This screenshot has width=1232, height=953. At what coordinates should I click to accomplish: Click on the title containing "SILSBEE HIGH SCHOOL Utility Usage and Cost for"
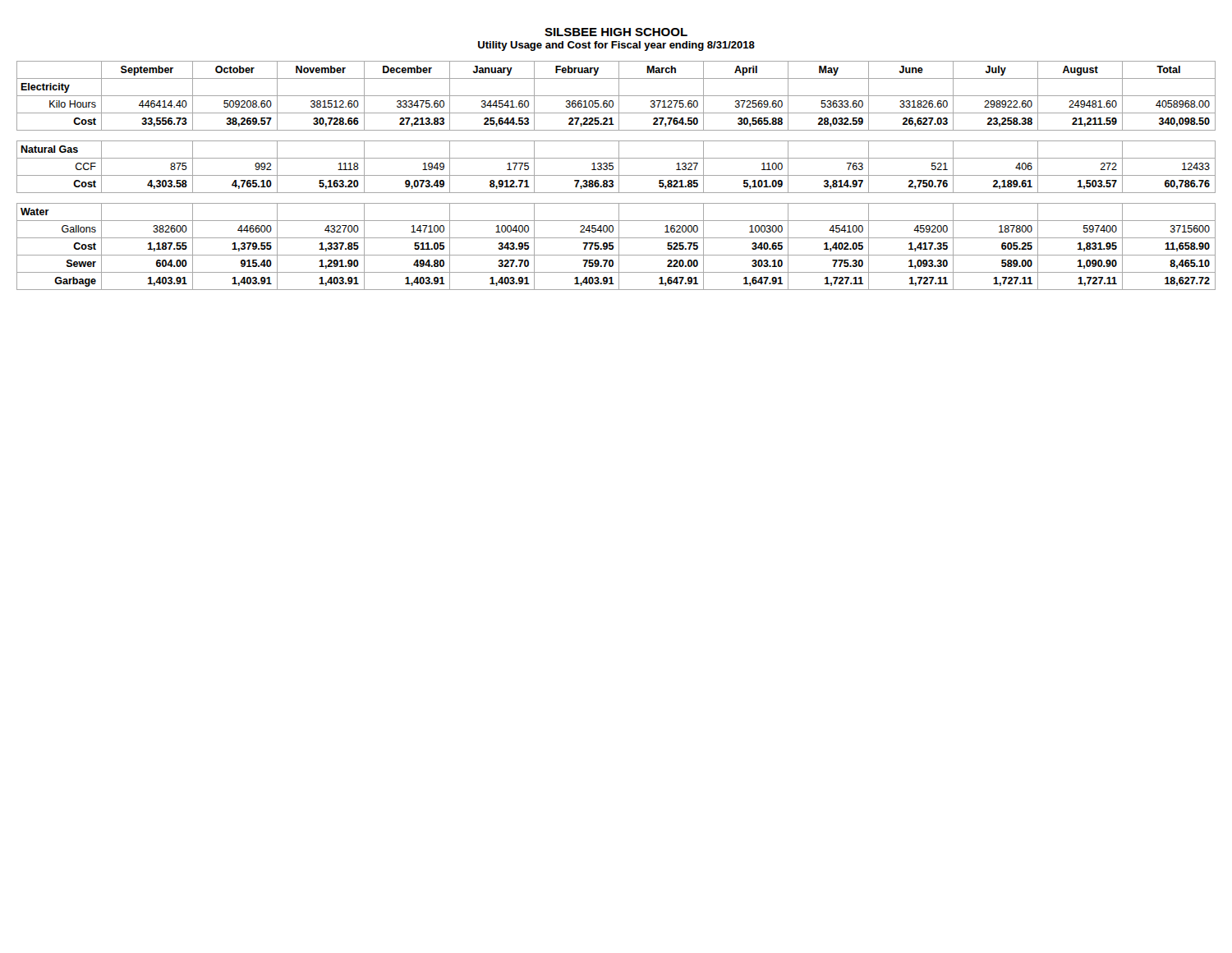(616, 38)
